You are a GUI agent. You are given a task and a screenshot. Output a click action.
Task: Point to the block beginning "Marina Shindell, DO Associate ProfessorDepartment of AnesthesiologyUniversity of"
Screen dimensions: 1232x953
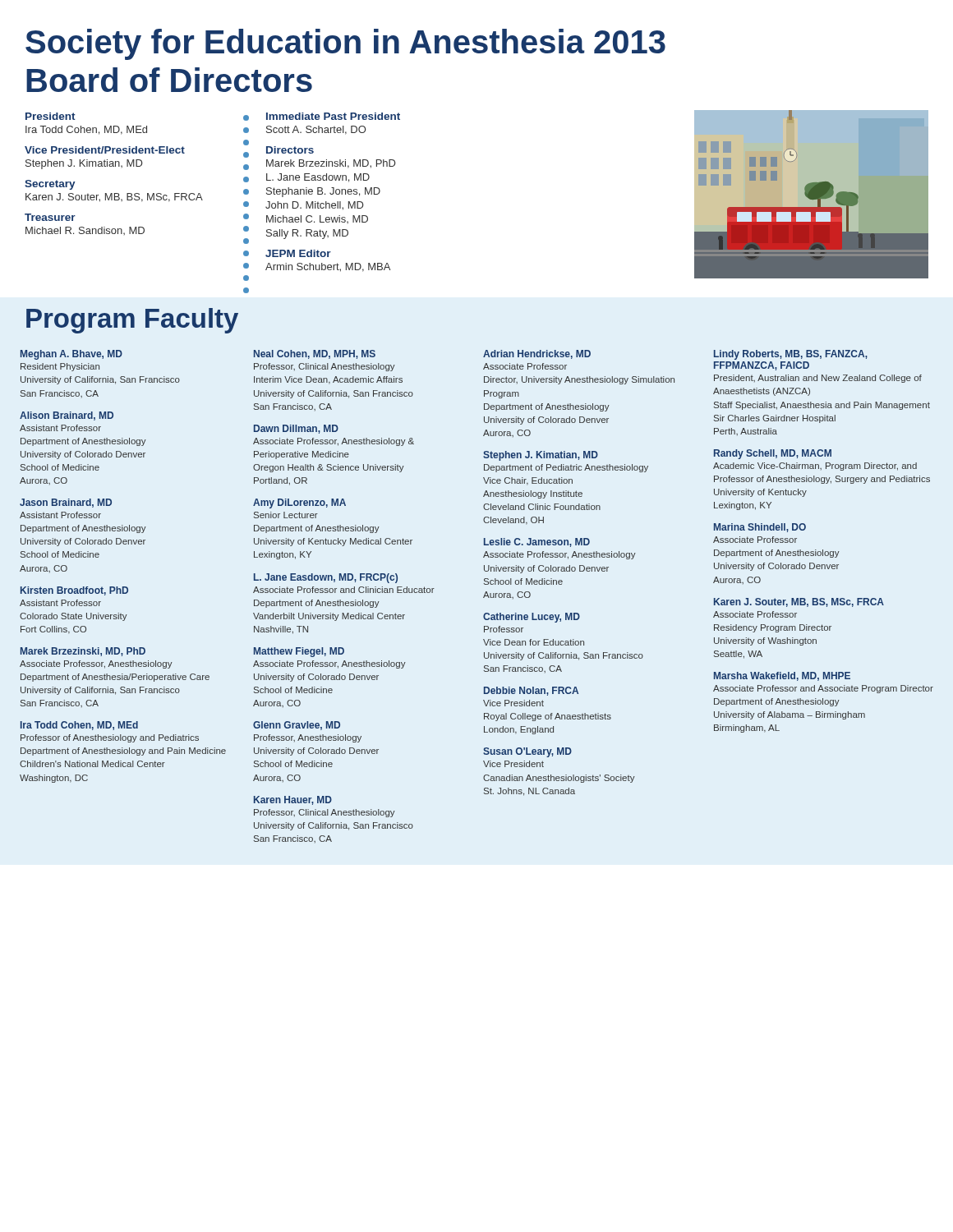point(823,554)
